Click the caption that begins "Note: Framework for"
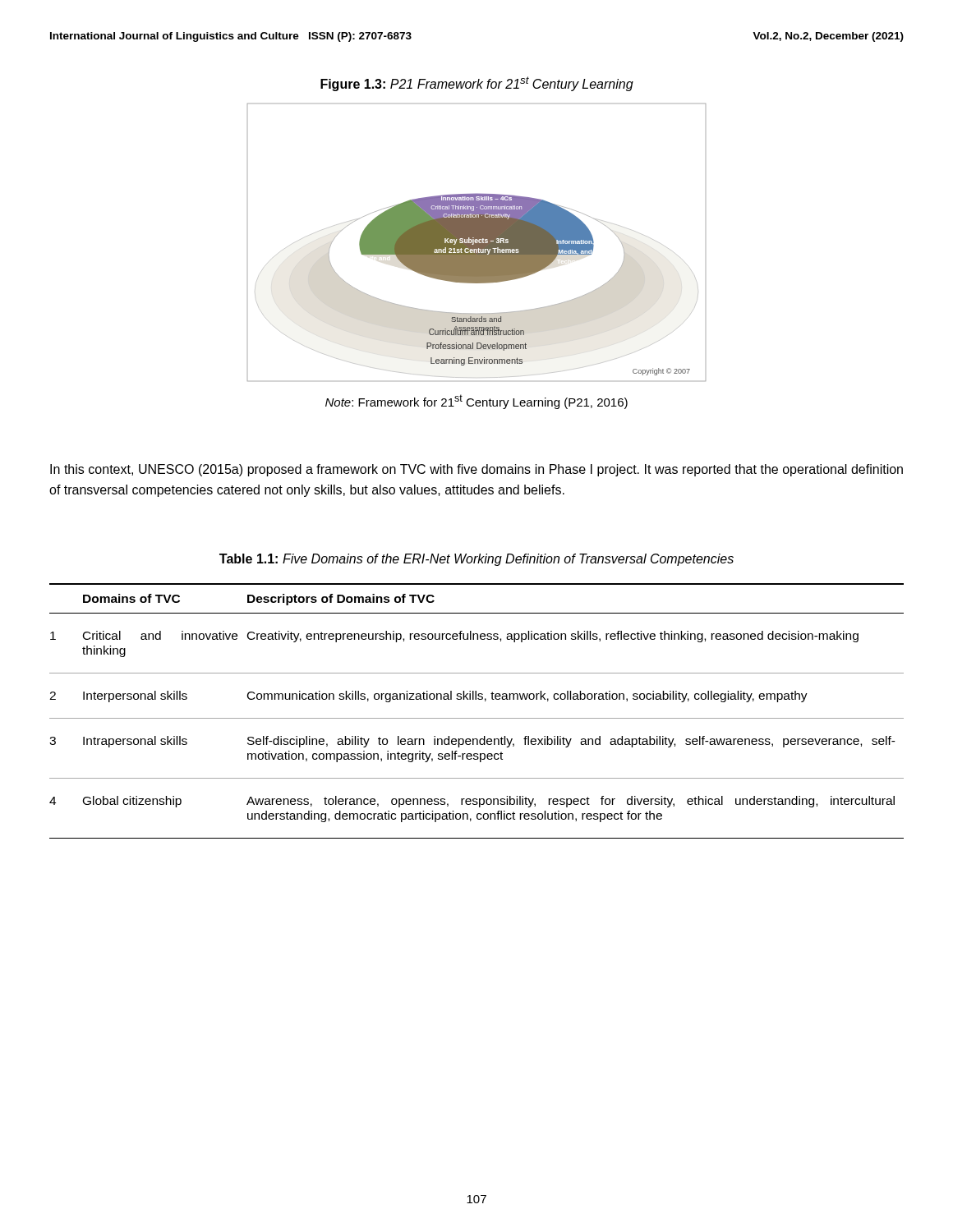 pos(476,401)
